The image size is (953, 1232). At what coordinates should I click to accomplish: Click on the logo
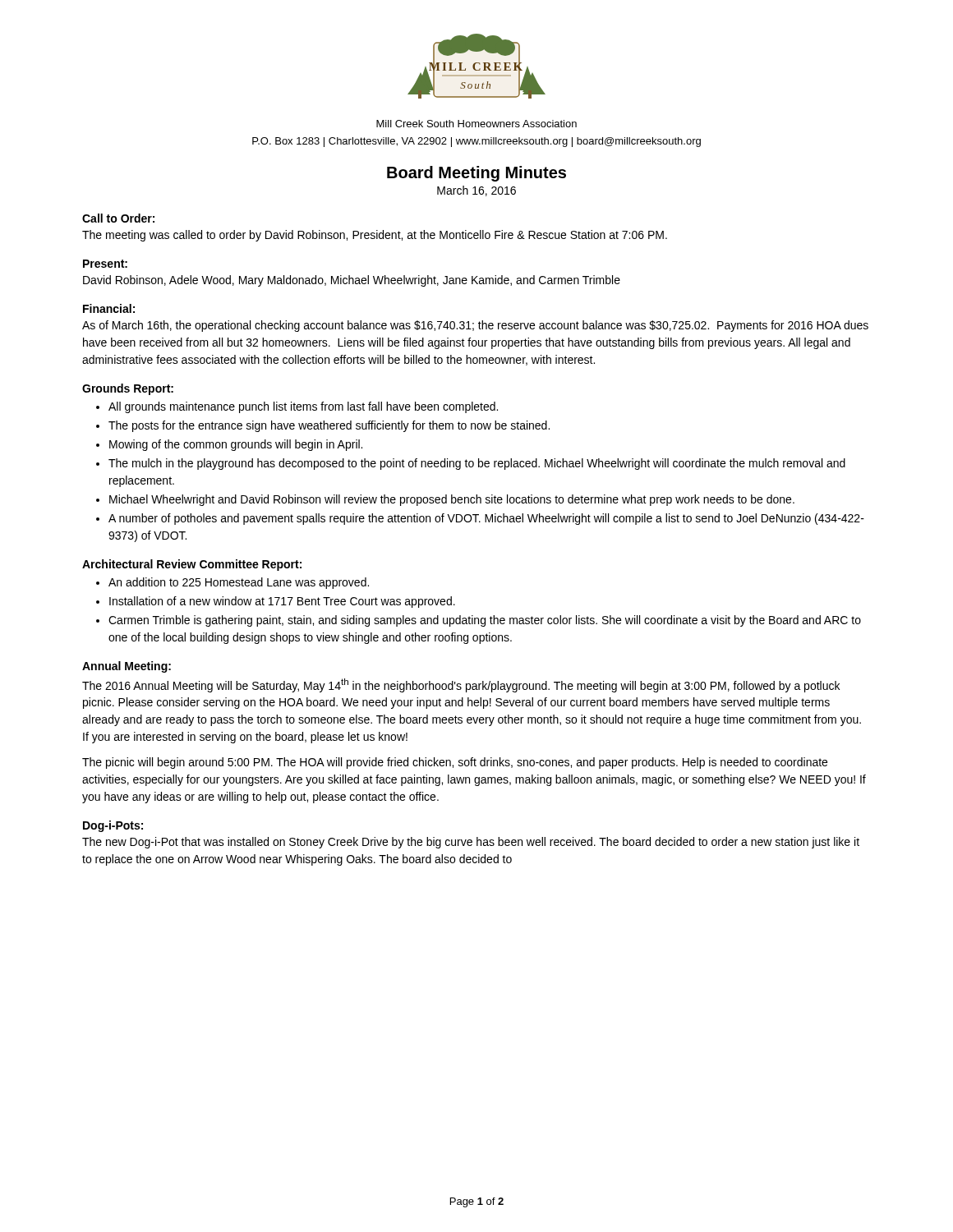click(476, 71)
